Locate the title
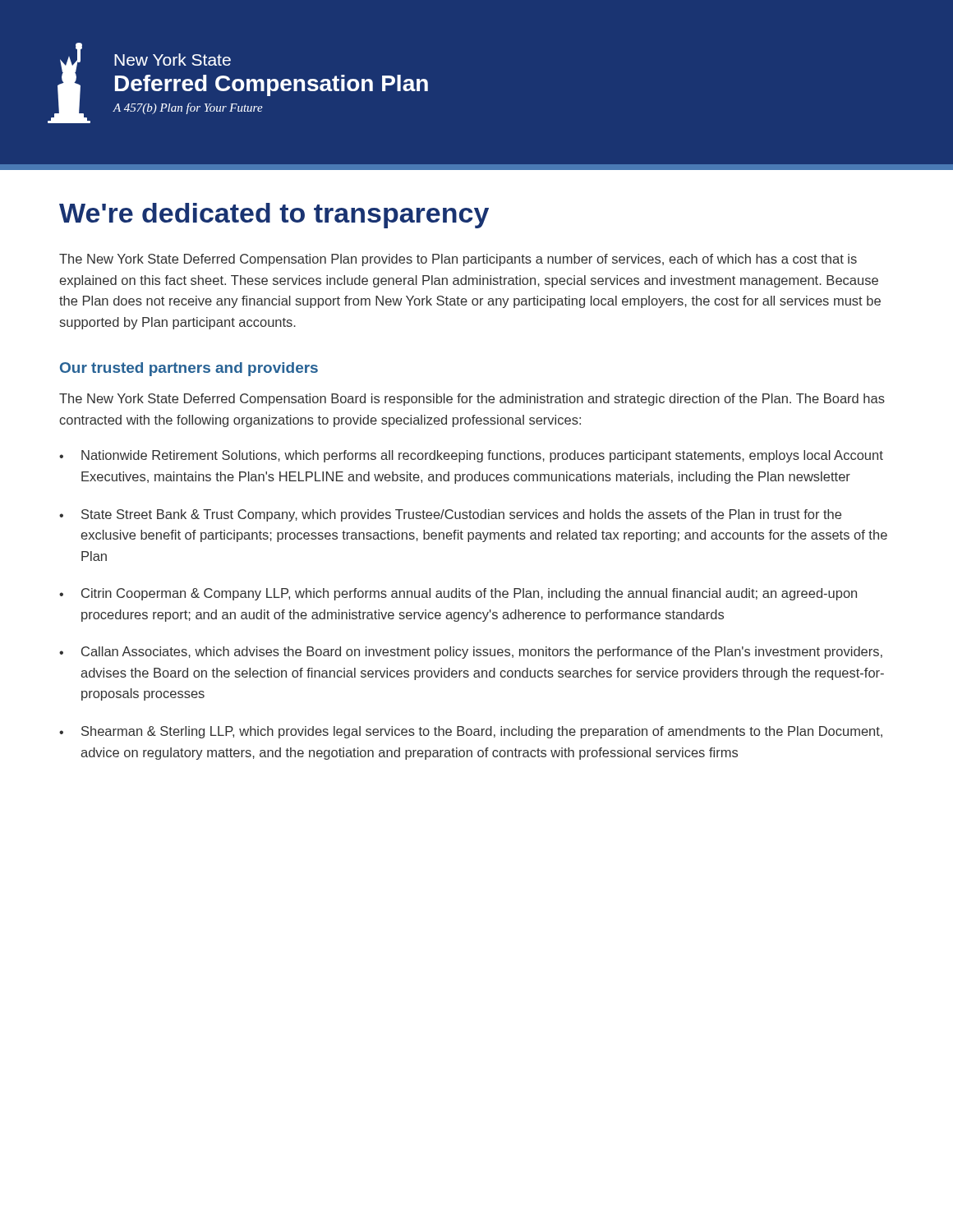This screenshot has height=1232, width=953. pyautogui.click(x=476, y=213)
